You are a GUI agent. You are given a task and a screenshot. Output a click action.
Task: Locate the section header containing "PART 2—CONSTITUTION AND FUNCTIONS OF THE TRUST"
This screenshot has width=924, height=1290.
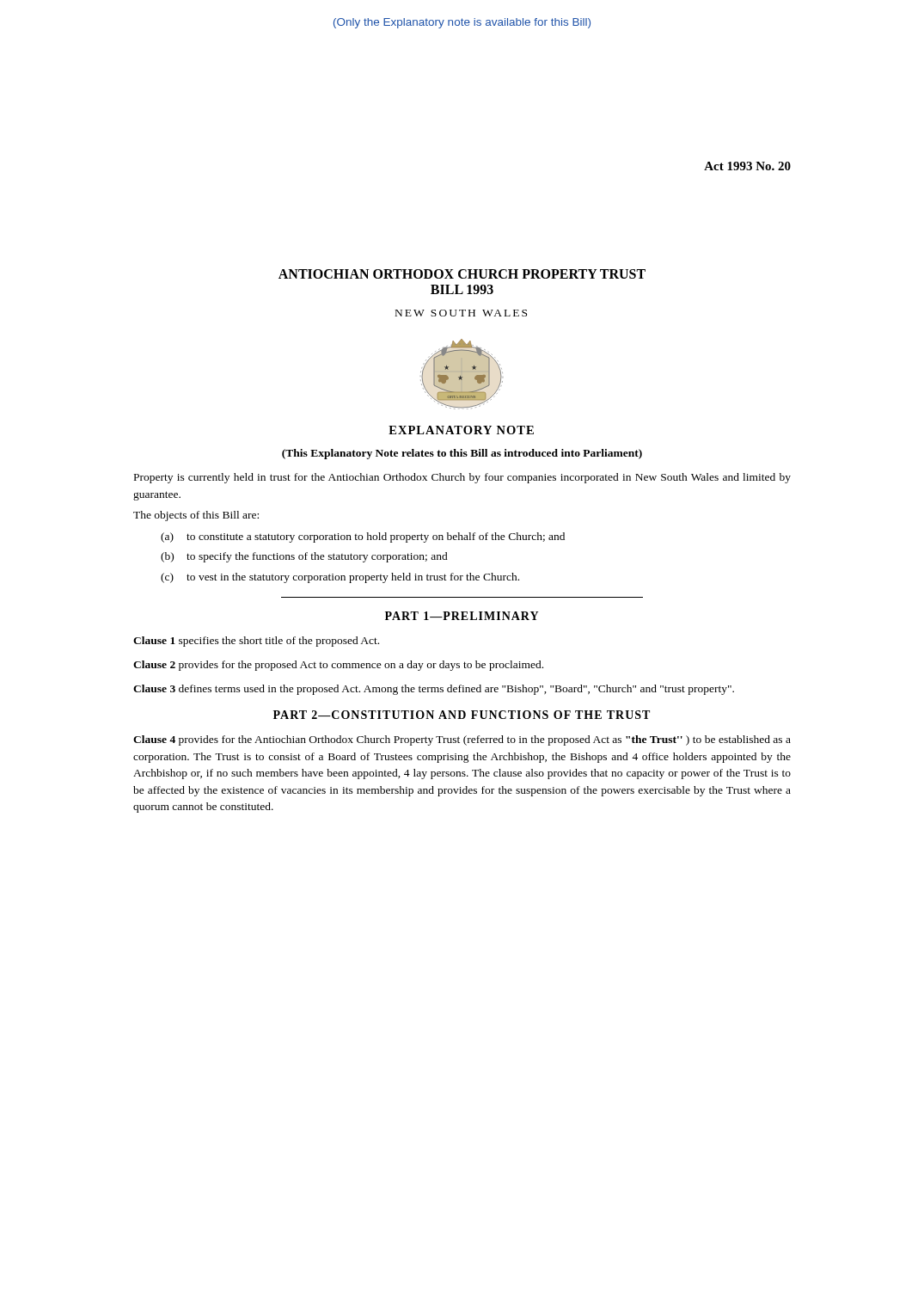click(x=462, y=715)
